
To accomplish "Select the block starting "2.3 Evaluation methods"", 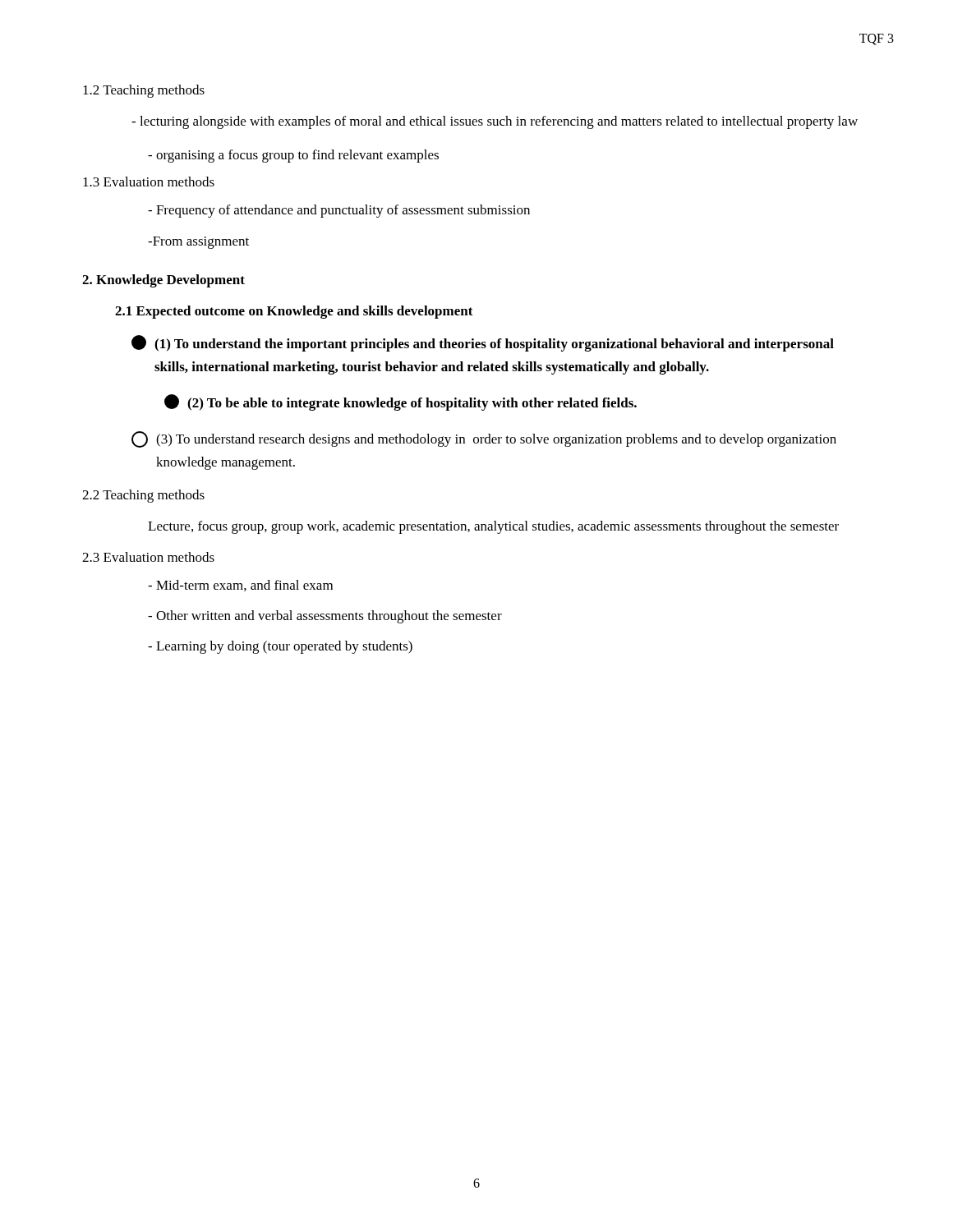I will (x=148, y=557).
